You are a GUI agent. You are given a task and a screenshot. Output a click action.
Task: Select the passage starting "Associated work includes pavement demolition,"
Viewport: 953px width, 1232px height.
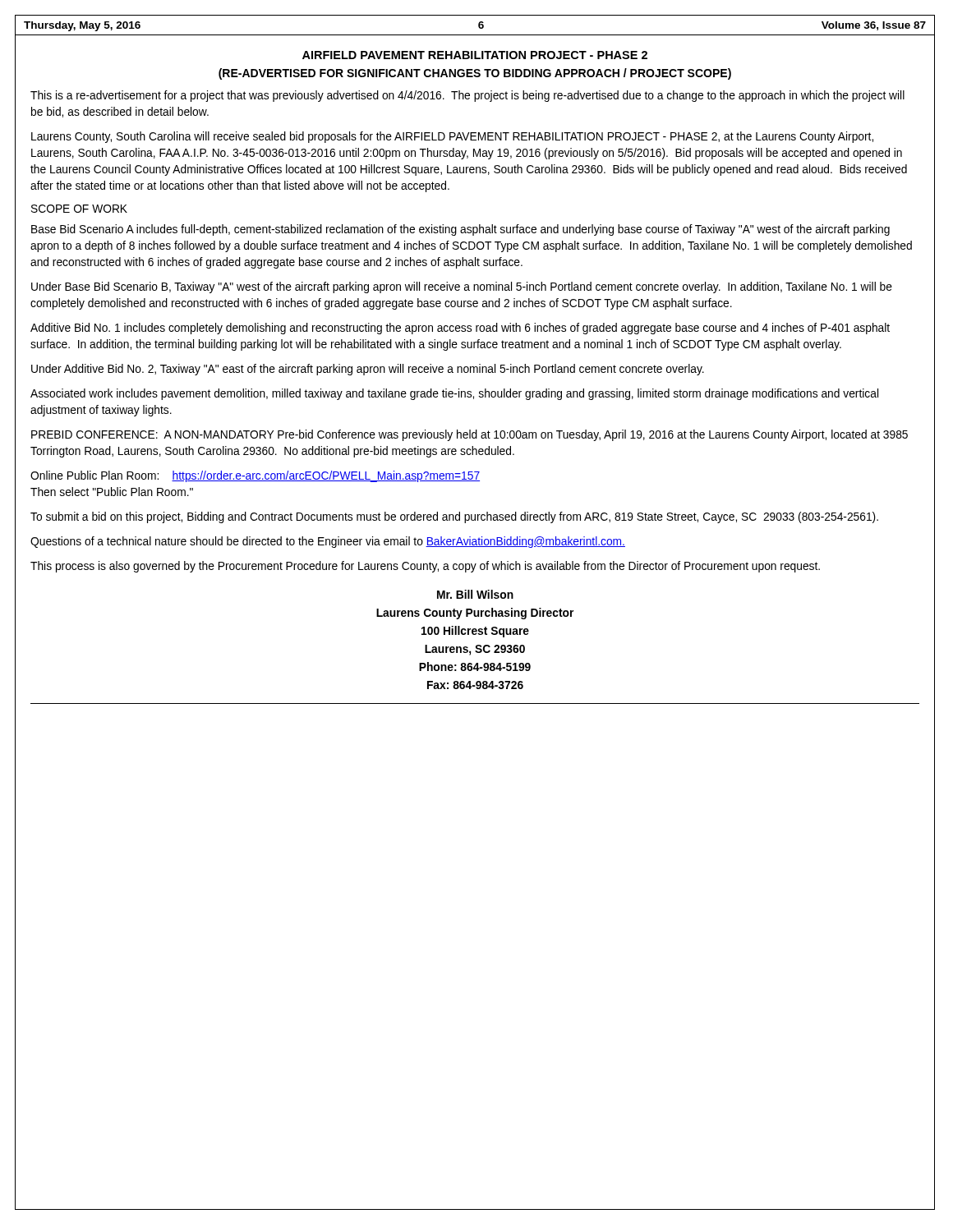[455, 402]
